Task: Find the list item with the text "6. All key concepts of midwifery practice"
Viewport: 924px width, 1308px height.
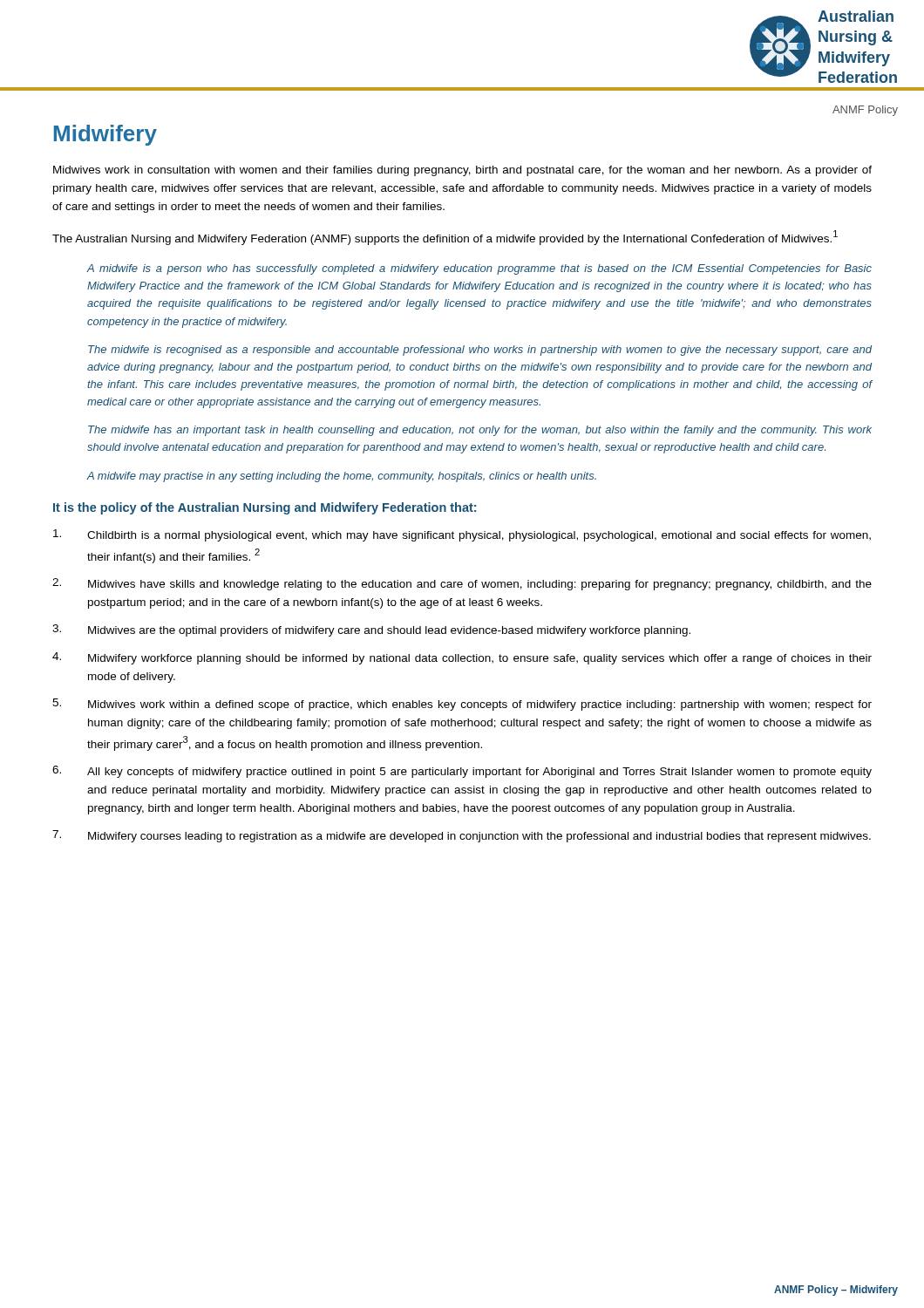Action: 462,790
